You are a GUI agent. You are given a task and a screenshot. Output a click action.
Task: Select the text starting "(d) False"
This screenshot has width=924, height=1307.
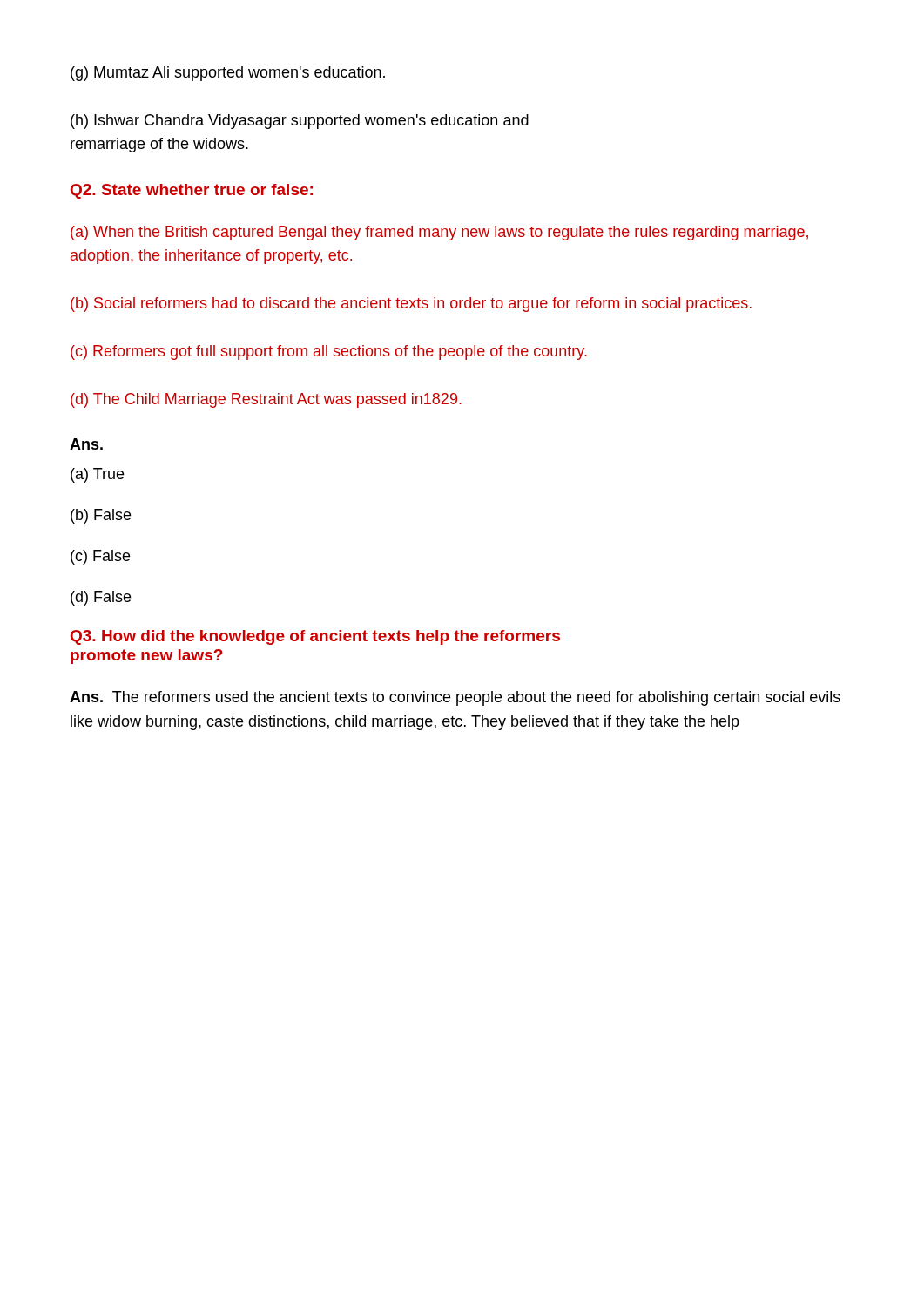[x=101, y=597]
